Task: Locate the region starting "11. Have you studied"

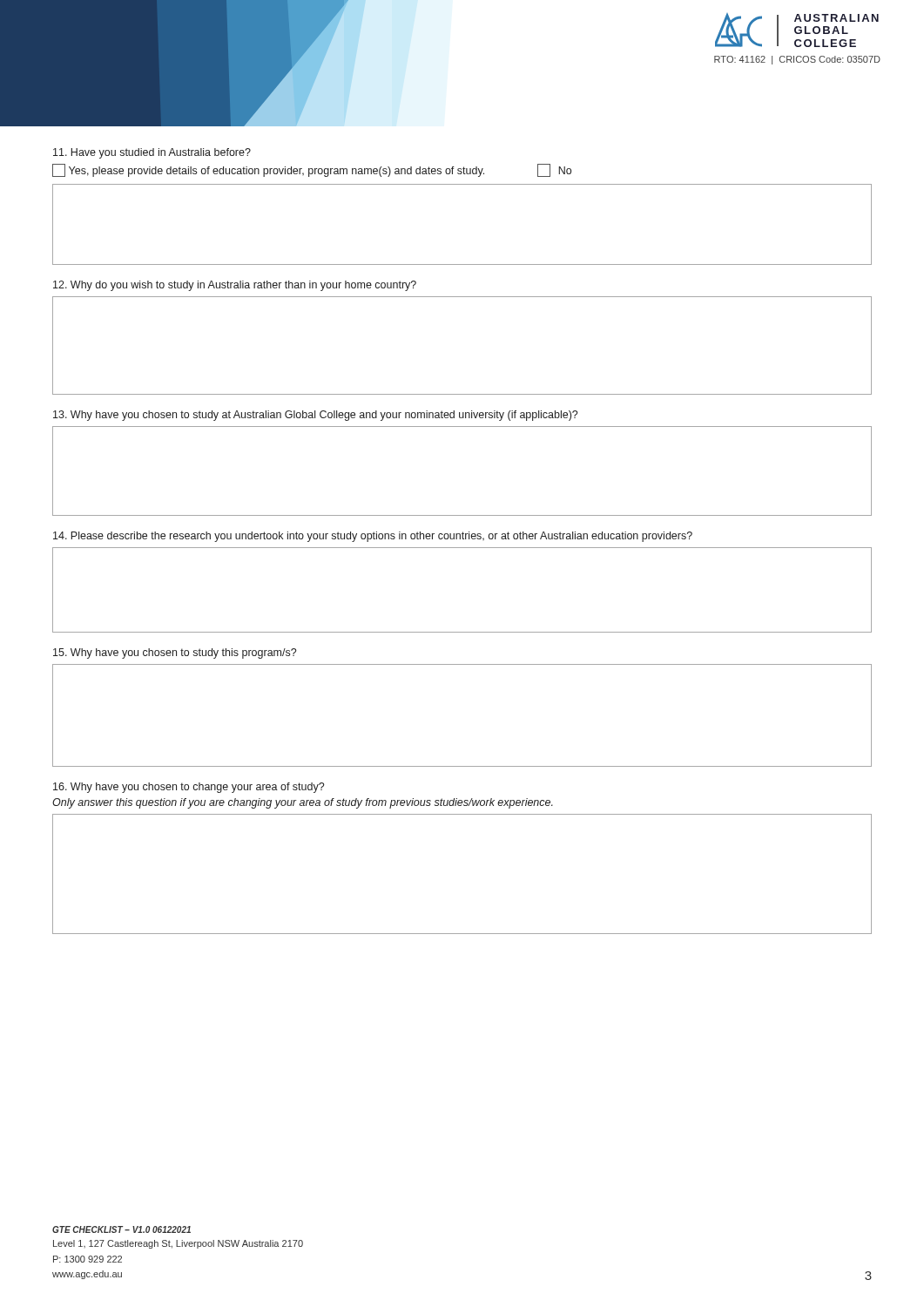Action: pyautogui.click(x=152, y=152)
